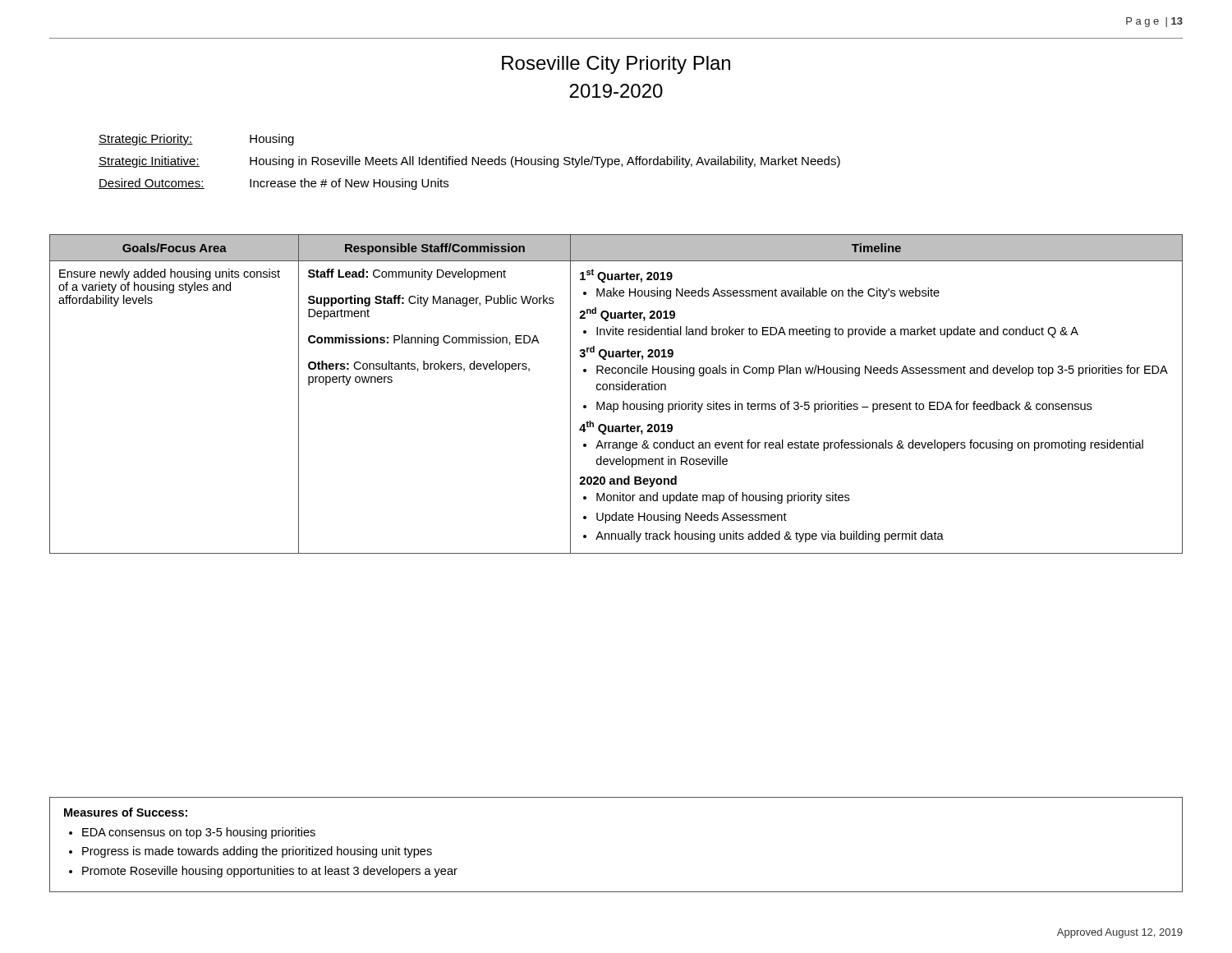Image resolution: width=1232 pixels, height=953 pixels.
Task: Click on the passage starting "Roseville City Priority Plan2019-2020"
Action: (x=616, y=77)
